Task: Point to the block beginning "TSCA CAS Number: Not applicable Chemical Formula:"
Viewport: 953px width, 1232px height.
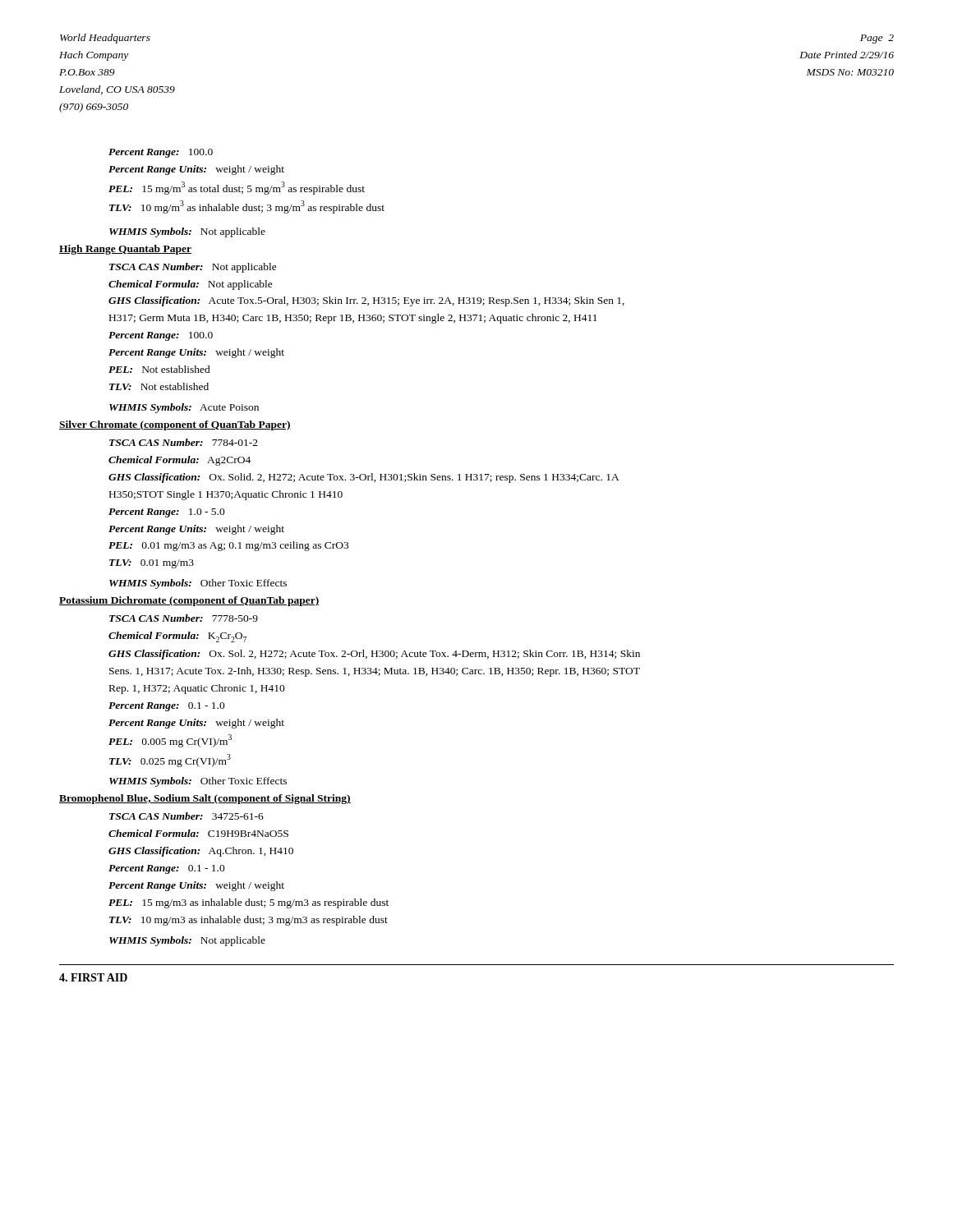Action: coord(367,326)
